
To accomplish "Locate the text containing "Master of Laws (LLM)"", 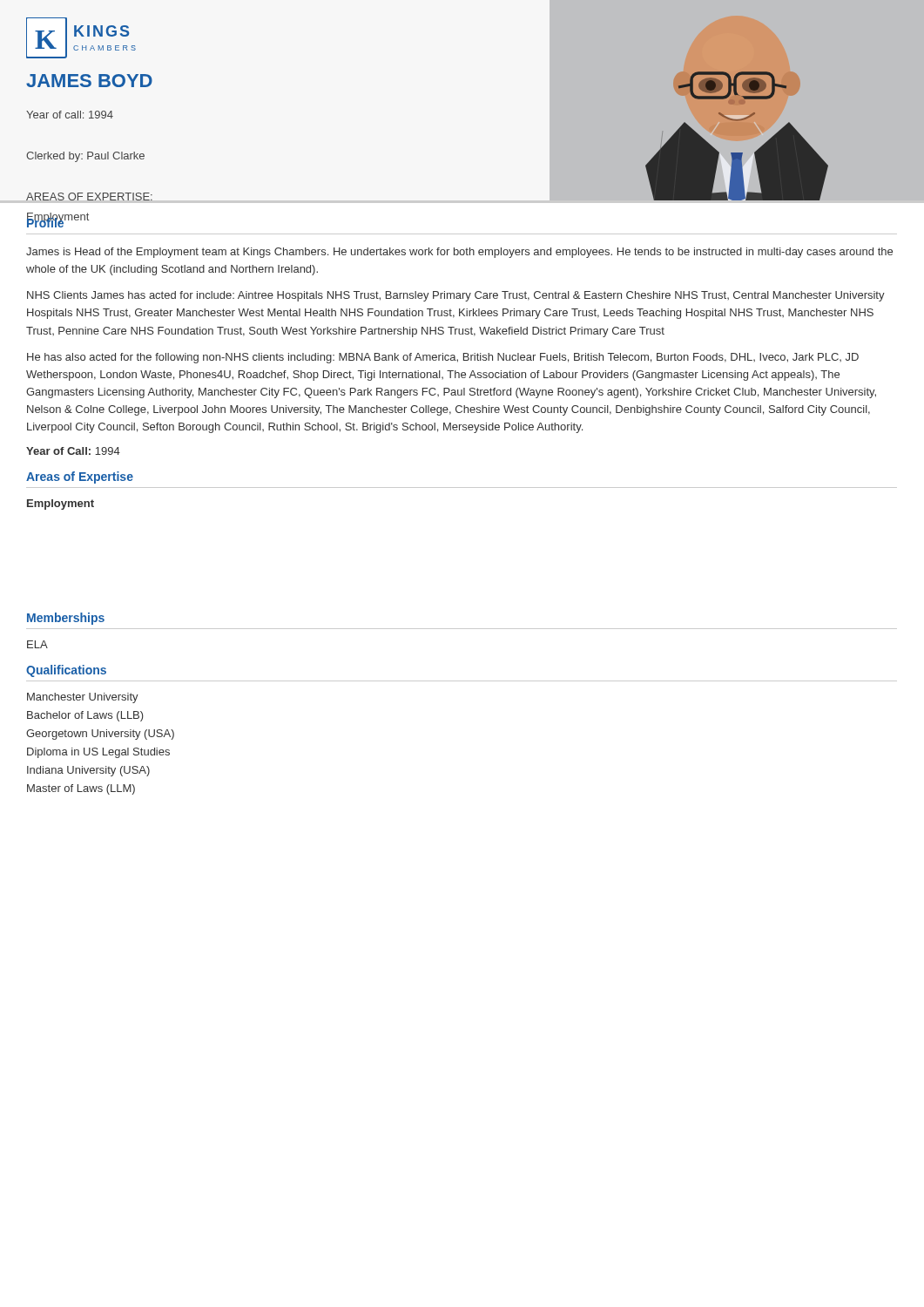I will pyautogui.click(x=81, y=789).
